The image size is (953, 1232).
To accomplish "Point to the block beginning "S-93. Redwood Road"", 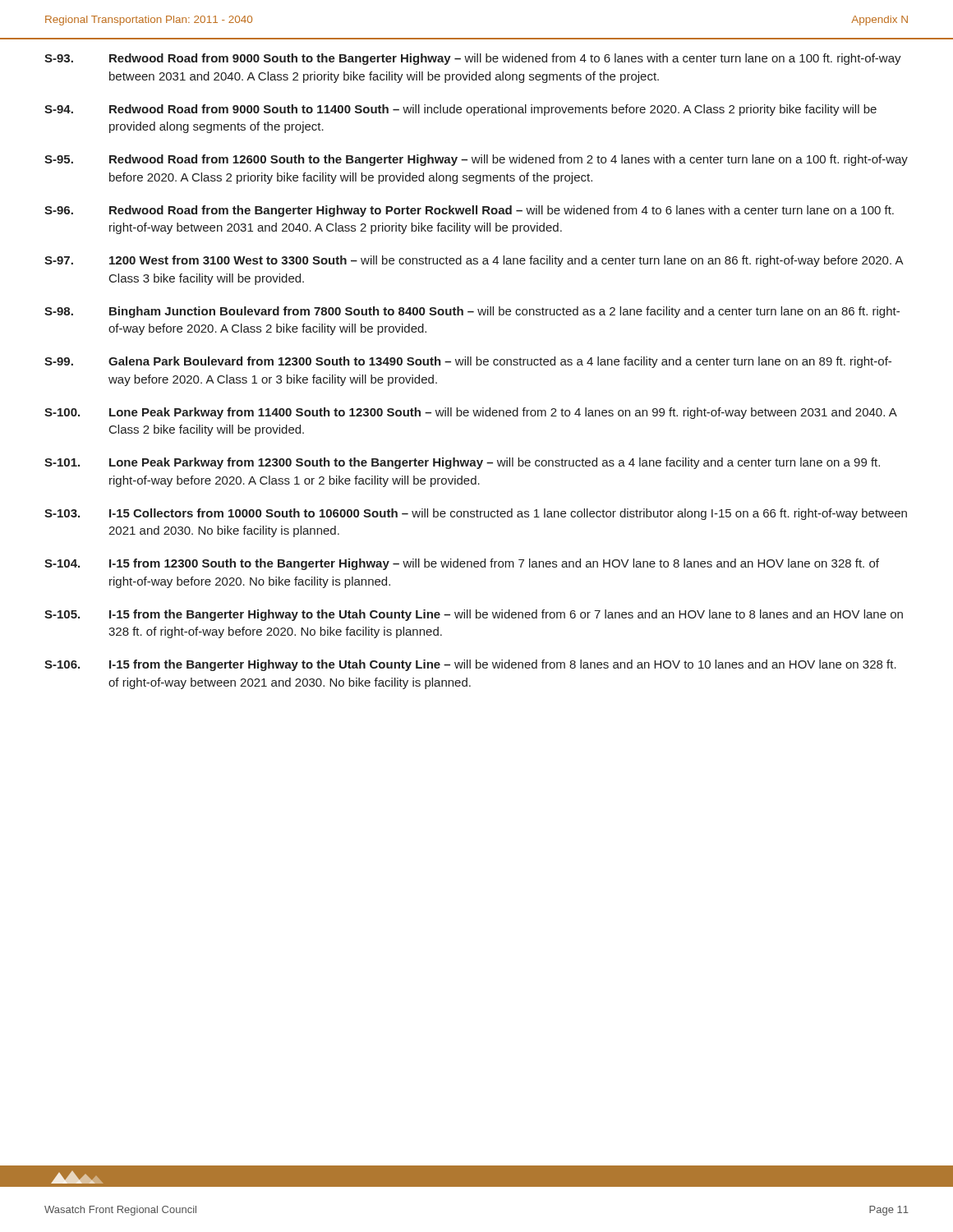I will 476,67.
